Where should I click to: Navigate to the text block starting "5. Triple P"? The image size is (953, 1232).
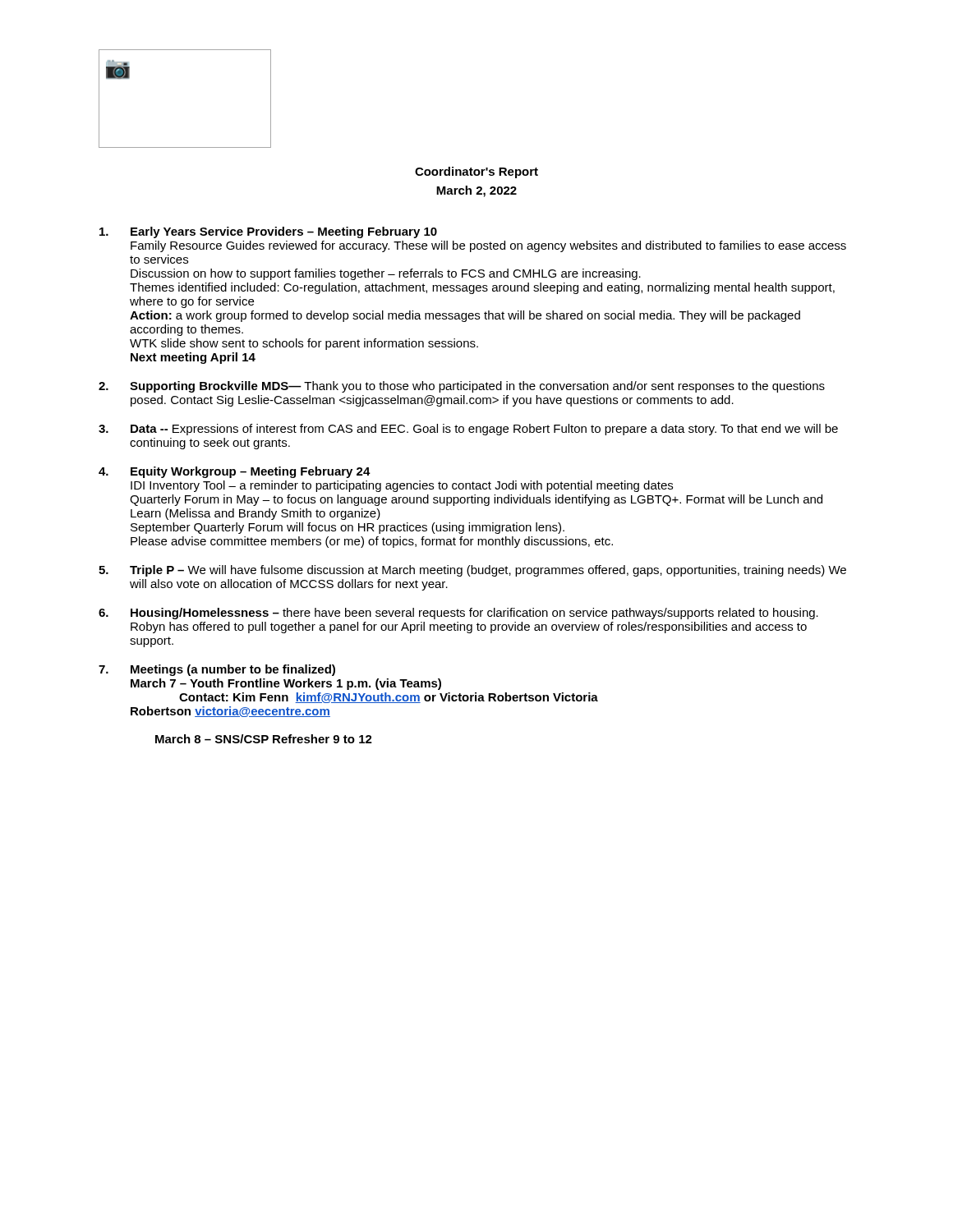(x=476, y=577)
